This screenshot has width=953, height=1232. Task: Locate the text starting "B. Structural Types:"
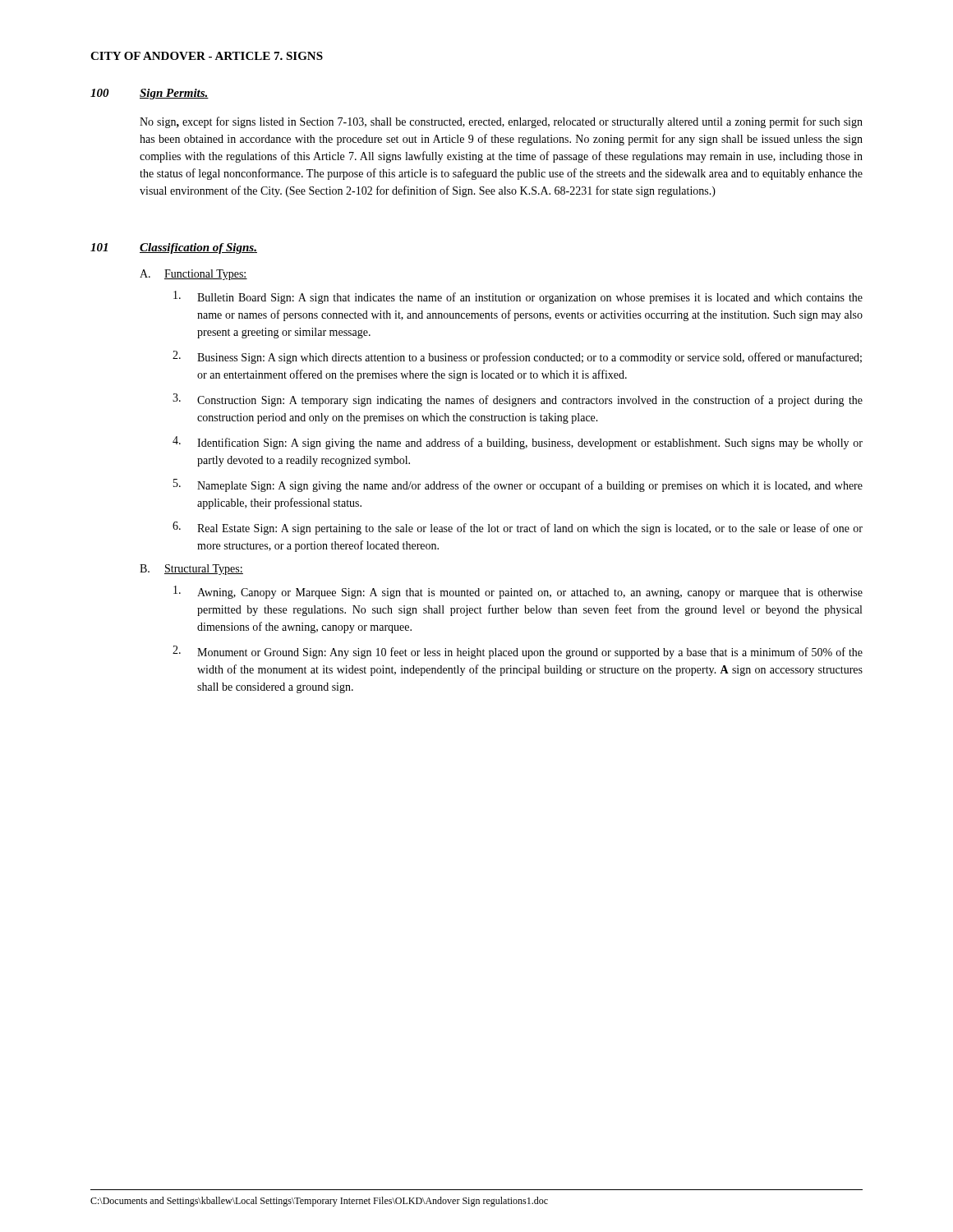[x=191, y=569]
